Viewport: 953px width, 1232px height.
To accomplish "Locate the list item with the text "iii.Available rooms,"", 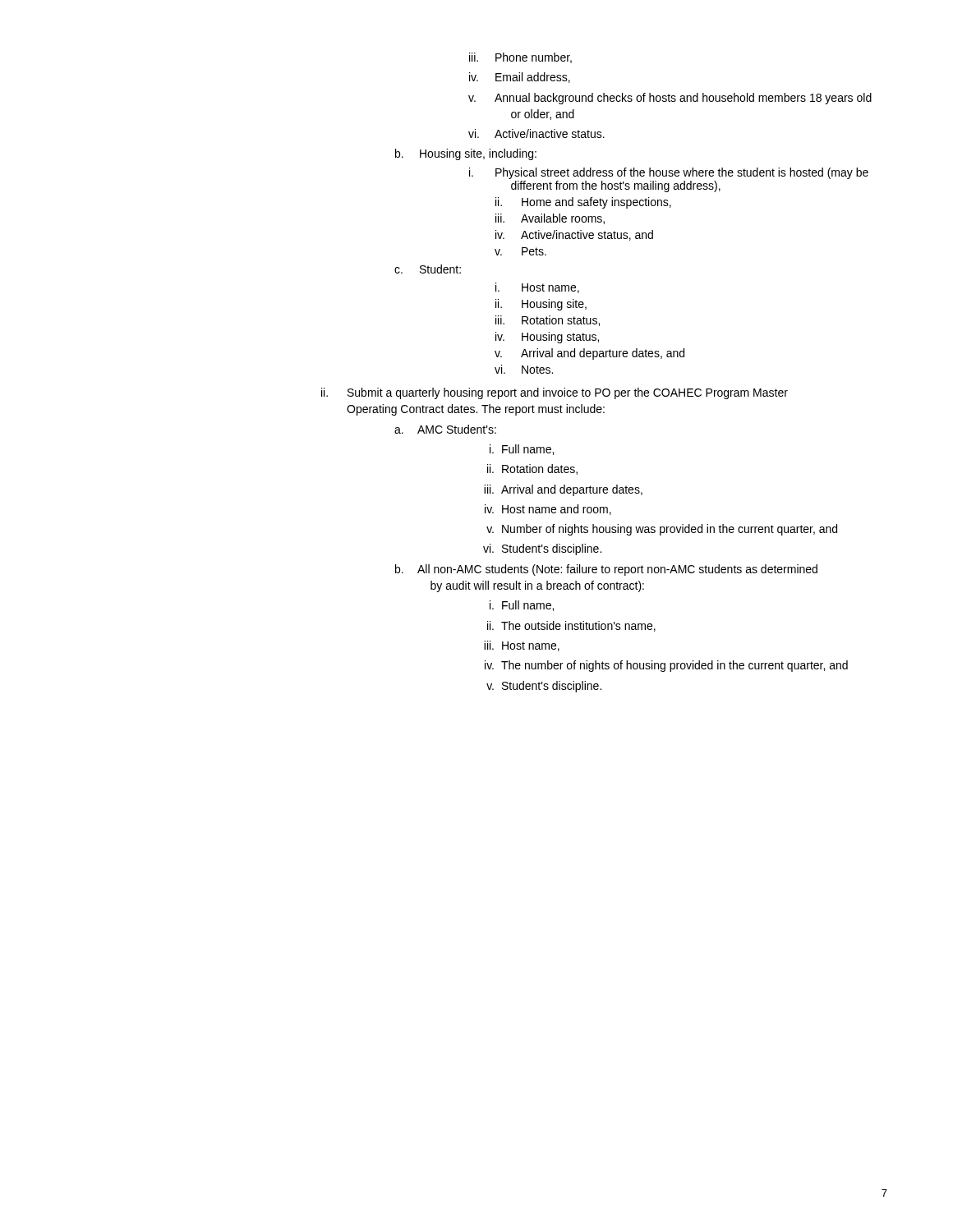I will [550, 218].
